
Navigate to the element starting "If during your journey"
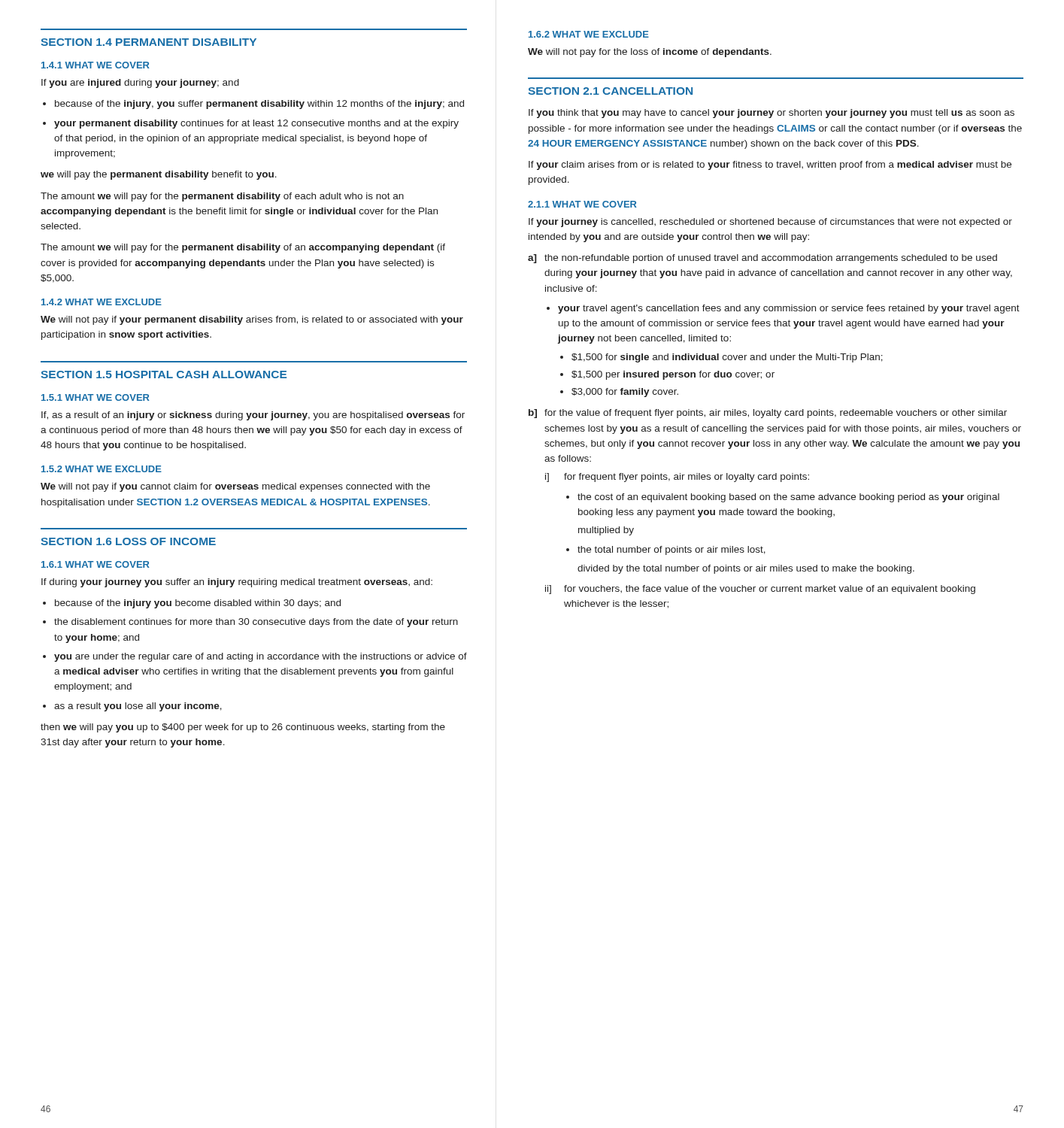254,582
